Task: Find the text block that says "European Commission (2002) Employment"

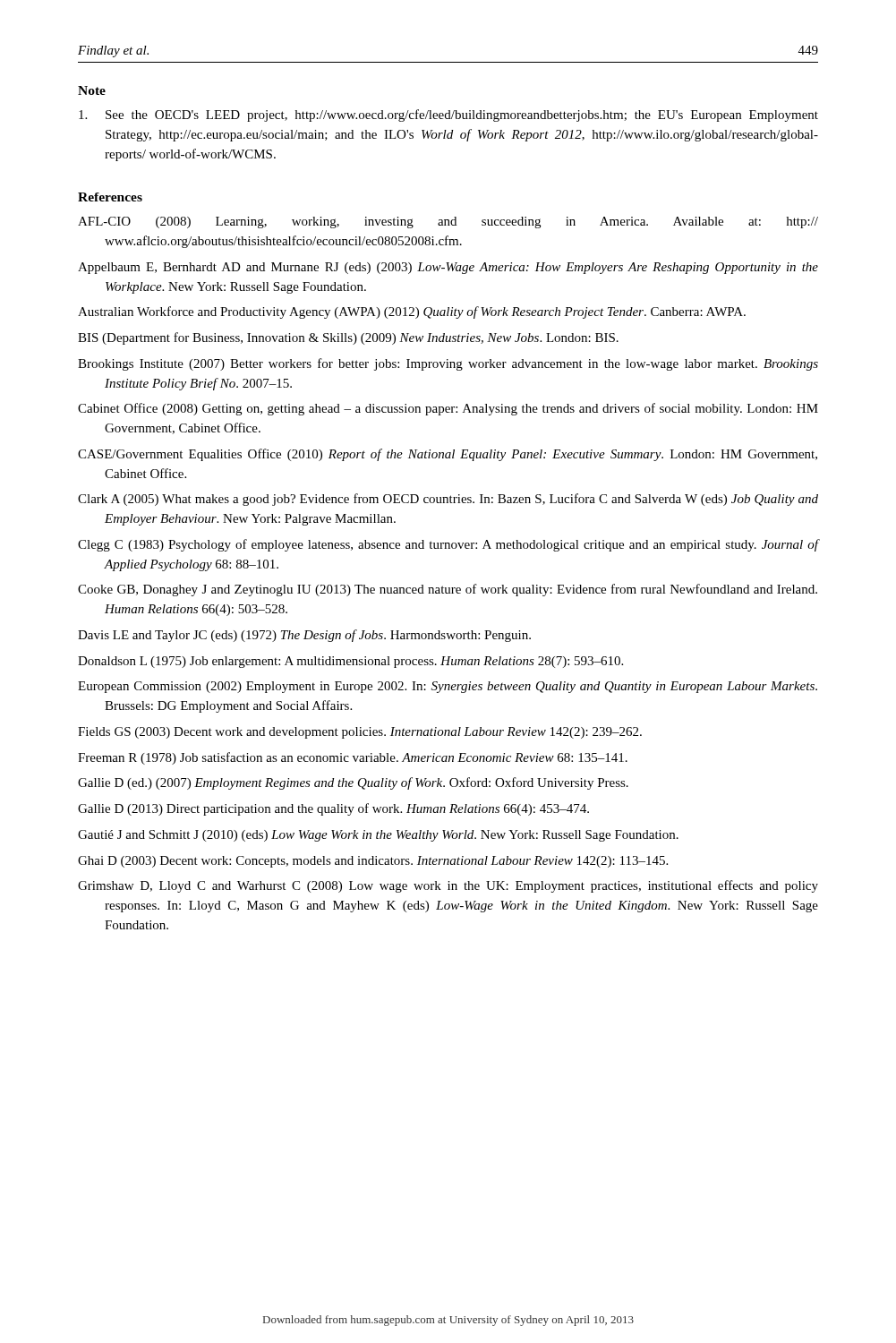Action: pos(448,696)
